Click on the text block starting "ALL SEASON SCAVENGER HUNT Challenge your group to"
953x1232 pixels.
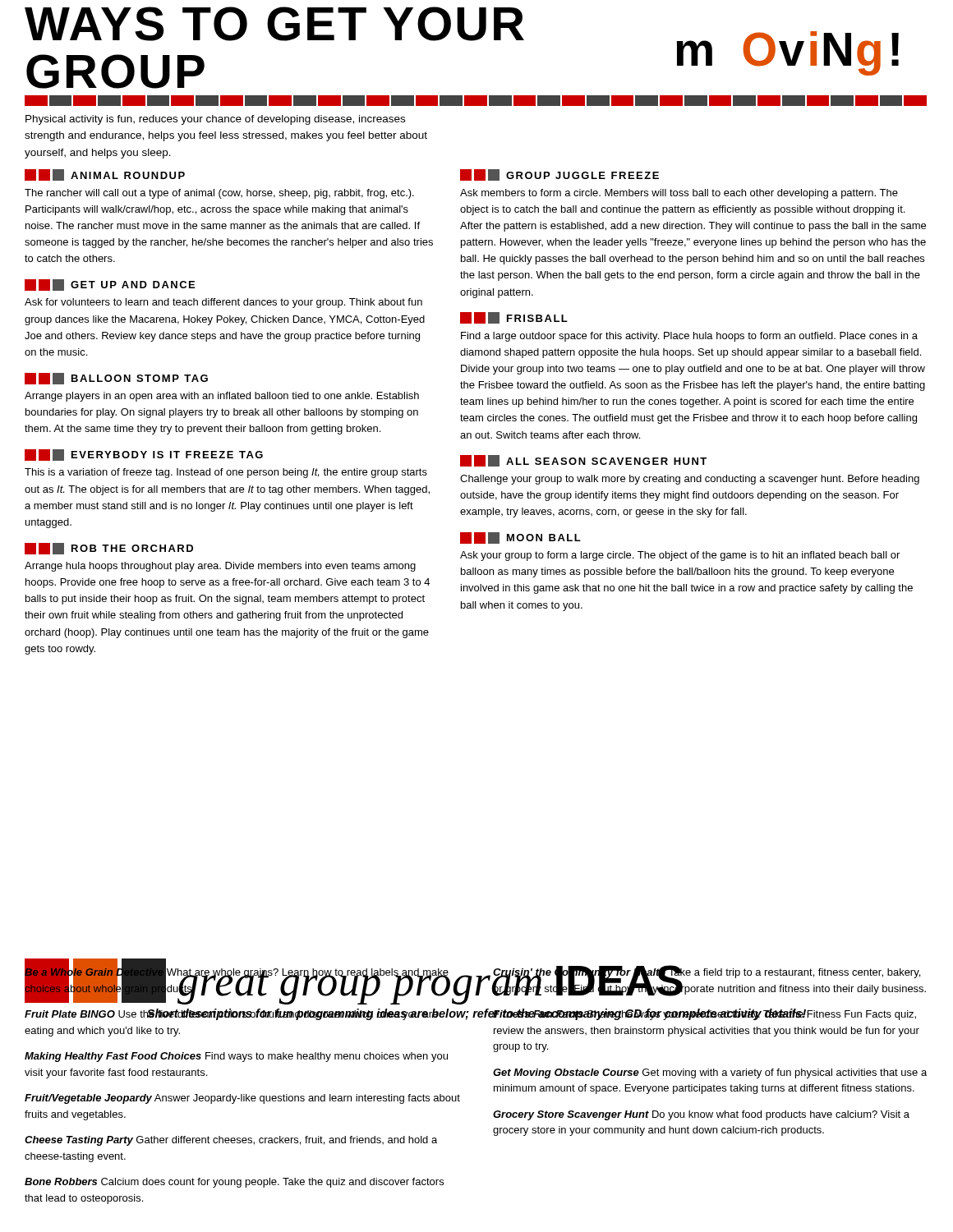pos(694,487)
